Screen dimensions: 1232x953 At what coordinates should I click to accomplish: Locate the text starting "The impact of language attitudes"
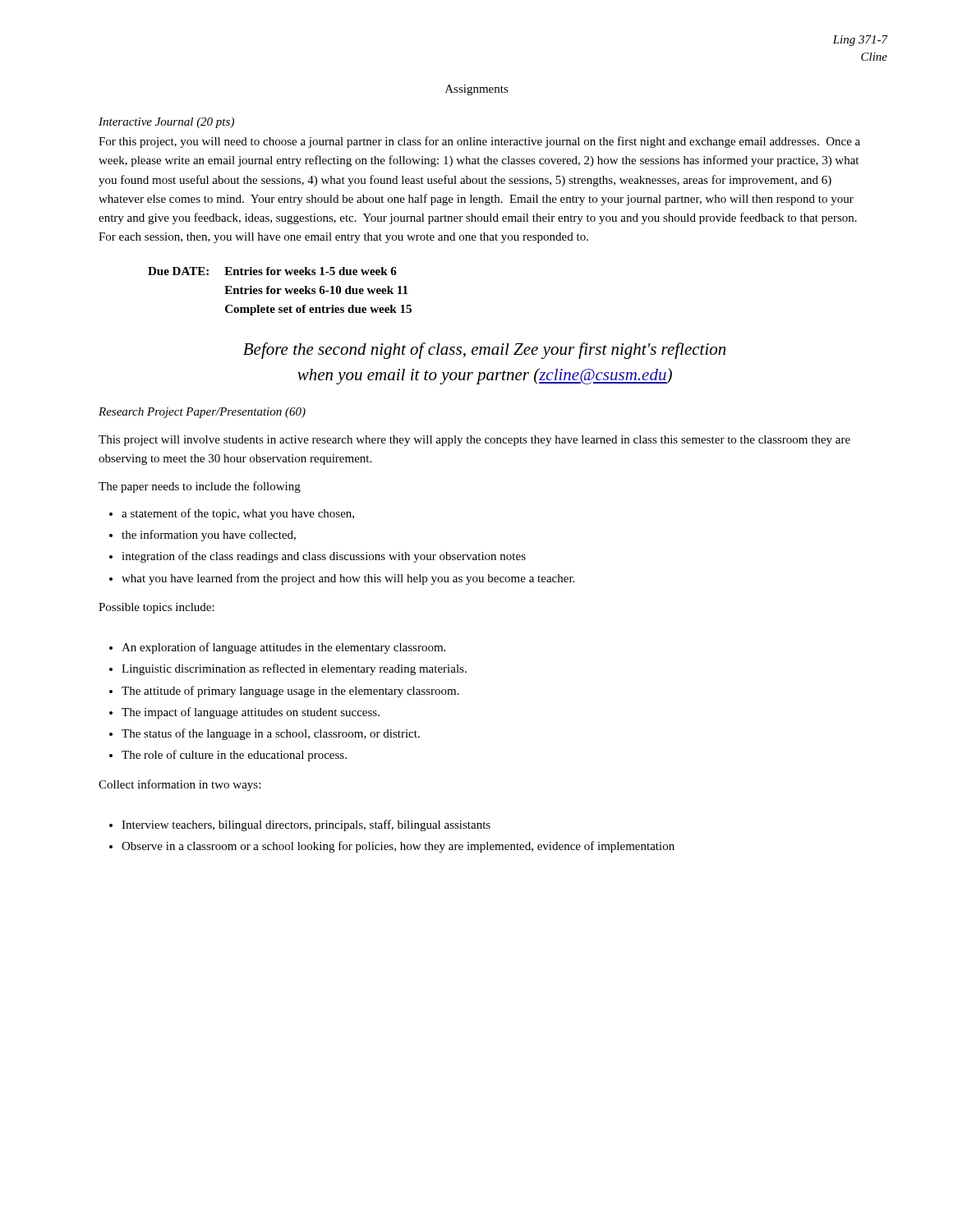point(251,712)
